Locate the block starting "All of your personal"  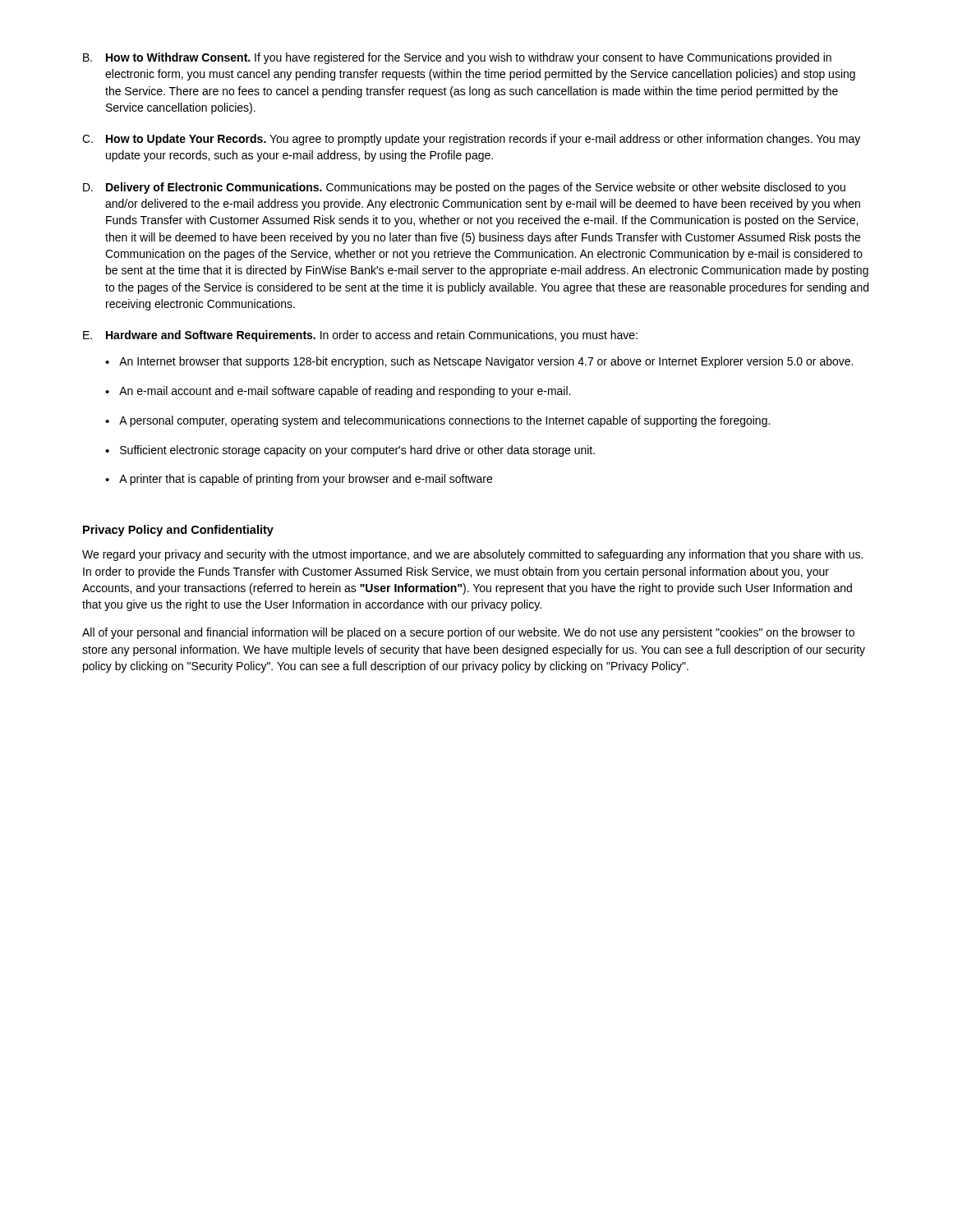tap(474, 649)
